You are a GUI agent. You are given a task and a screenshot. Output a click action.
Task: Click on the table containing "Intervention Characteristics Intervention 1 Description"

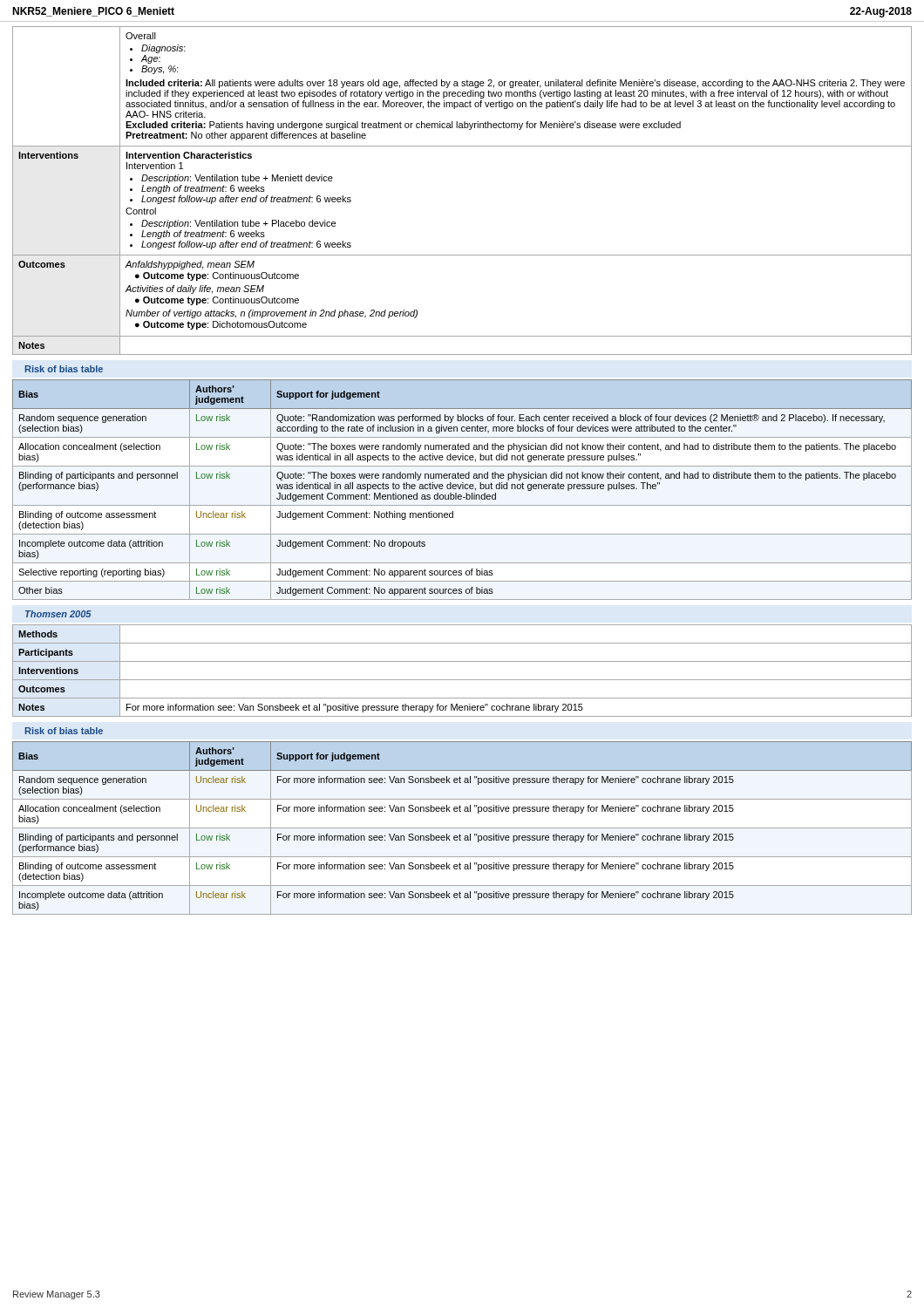(x=462, y=191)
